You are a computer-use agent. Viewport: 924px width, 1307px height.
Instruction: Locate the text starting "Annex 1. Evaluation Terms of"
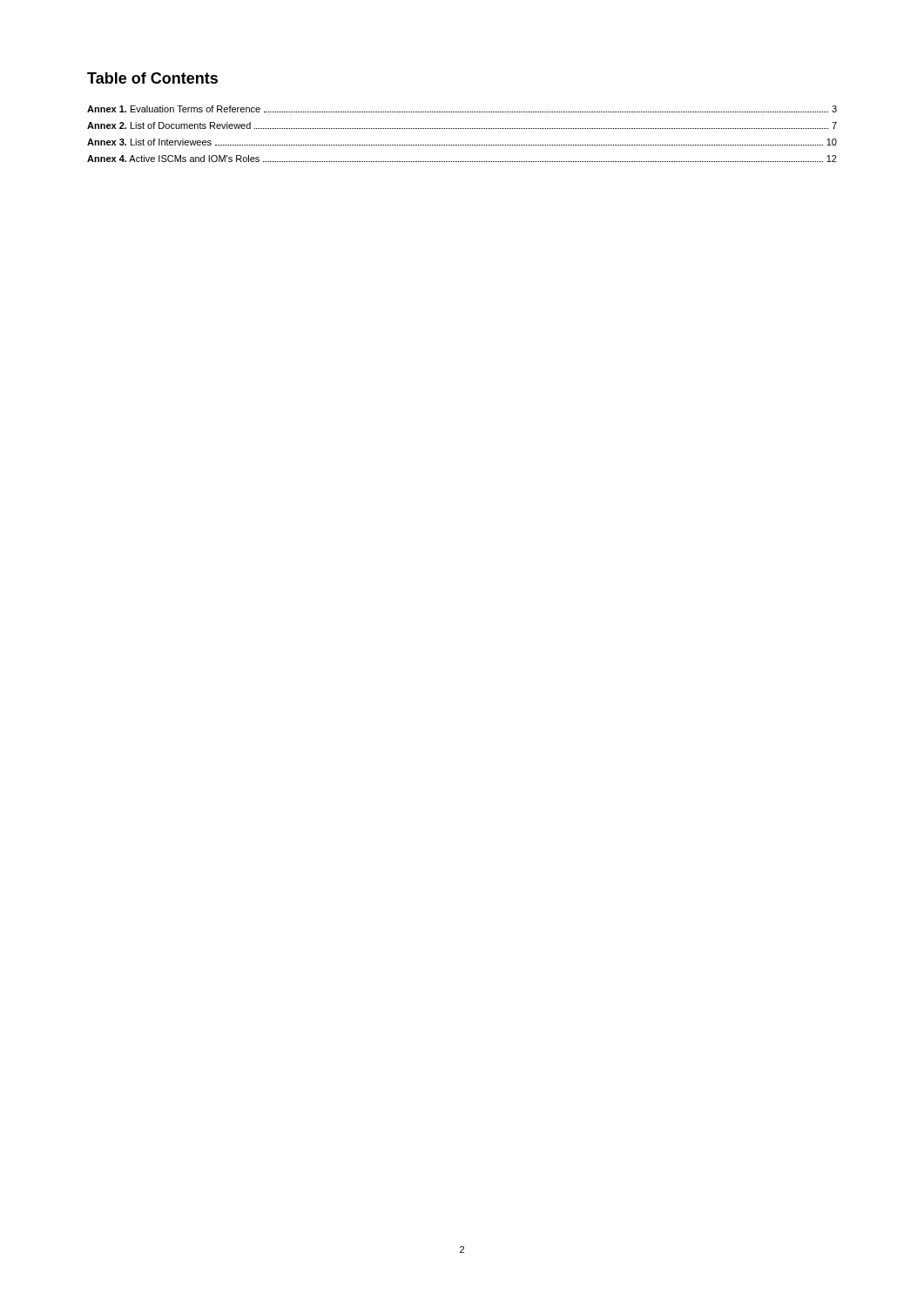462,109
